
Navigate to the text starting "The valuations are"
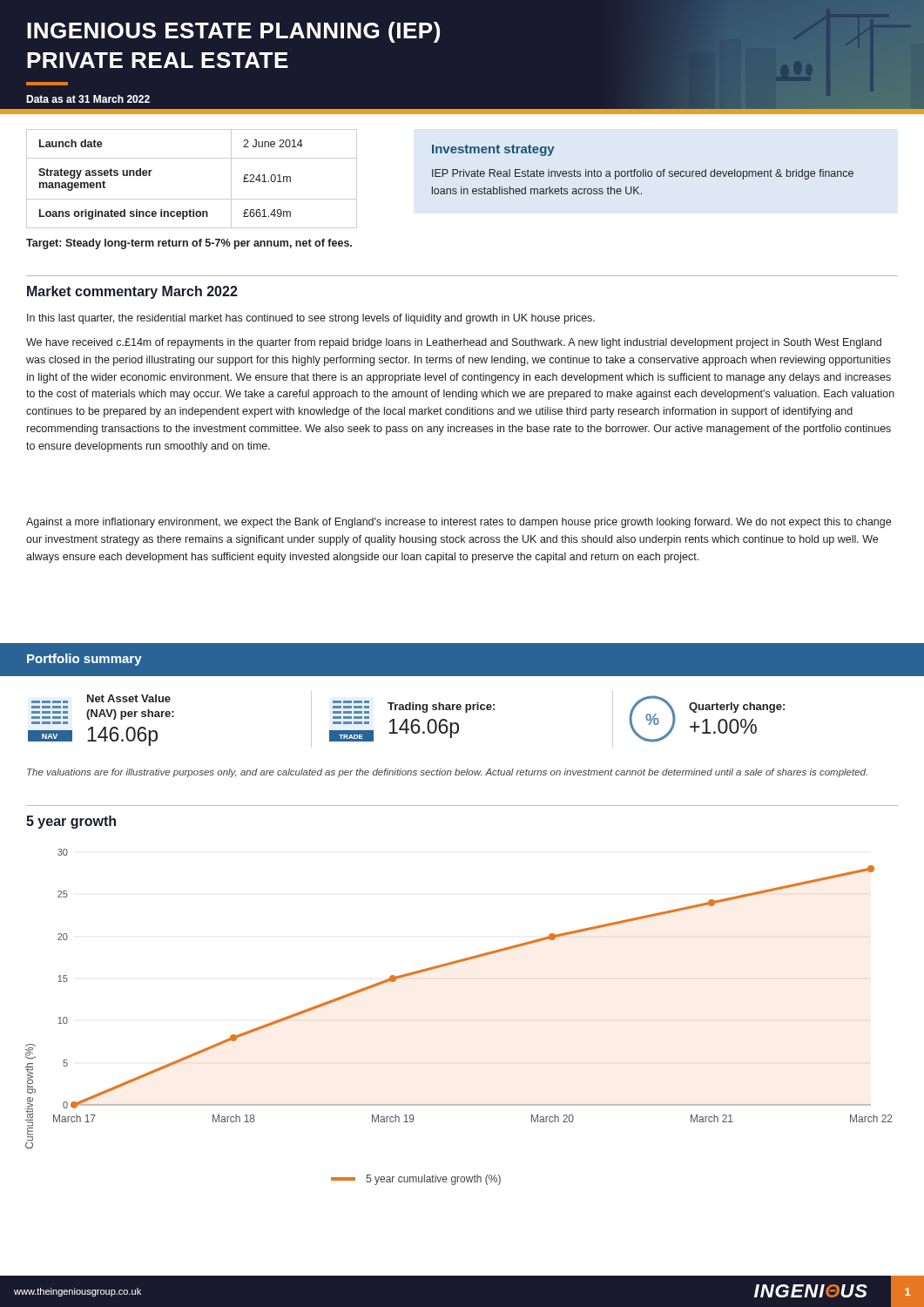coord(447,772)
